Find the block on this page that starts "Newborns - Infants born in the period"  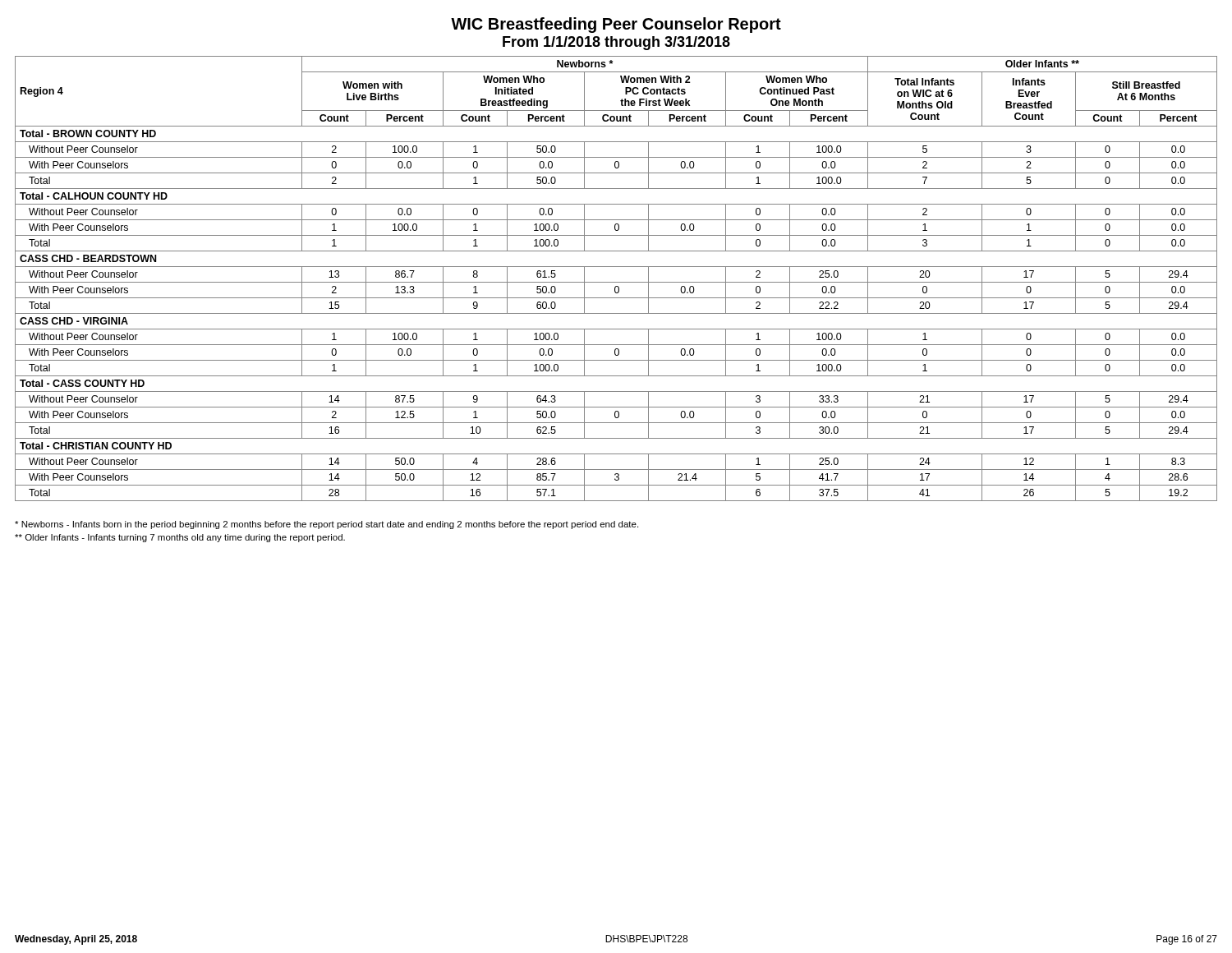point(616,531)
